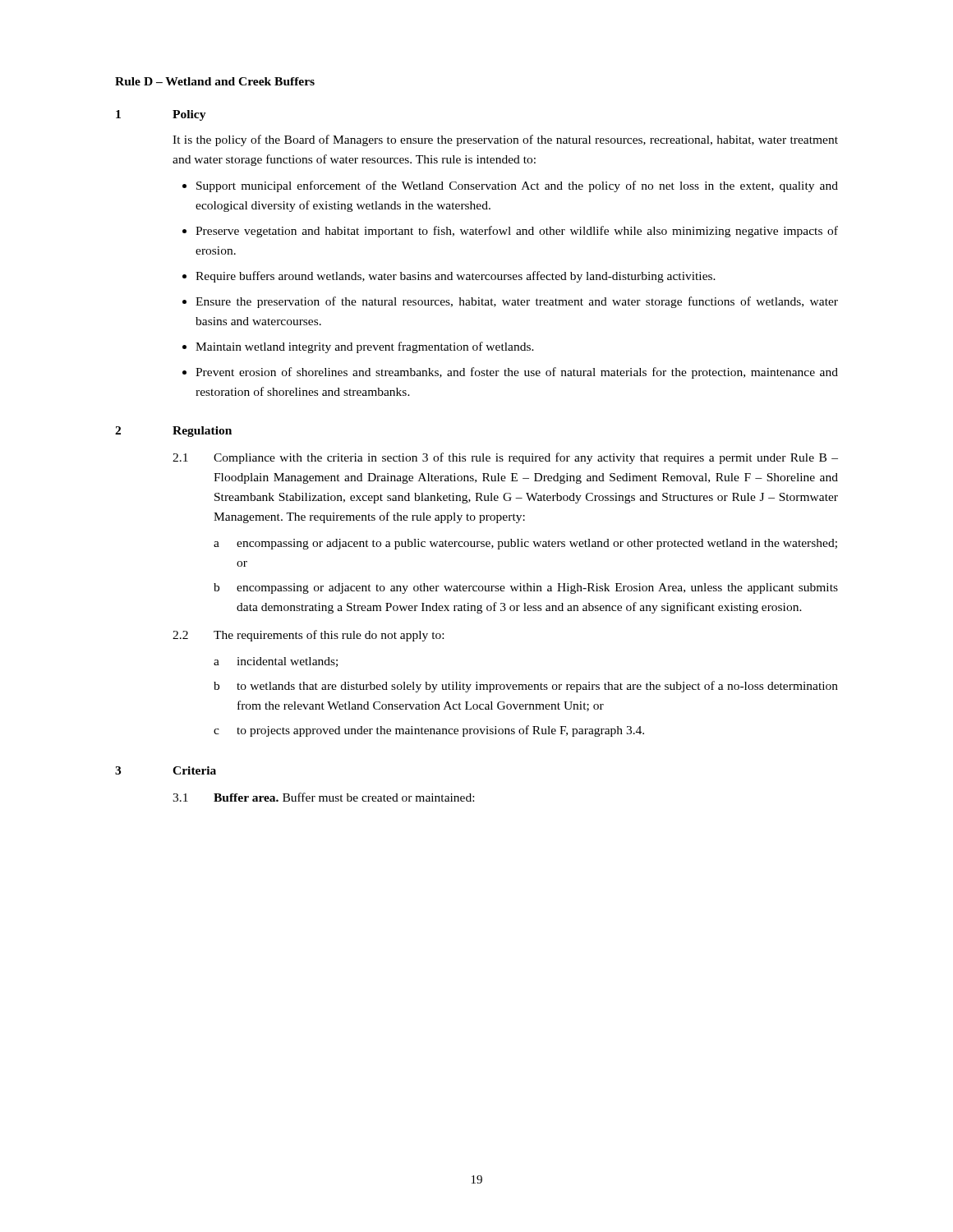Find the text block containing "It is the"

pos(505,149)
